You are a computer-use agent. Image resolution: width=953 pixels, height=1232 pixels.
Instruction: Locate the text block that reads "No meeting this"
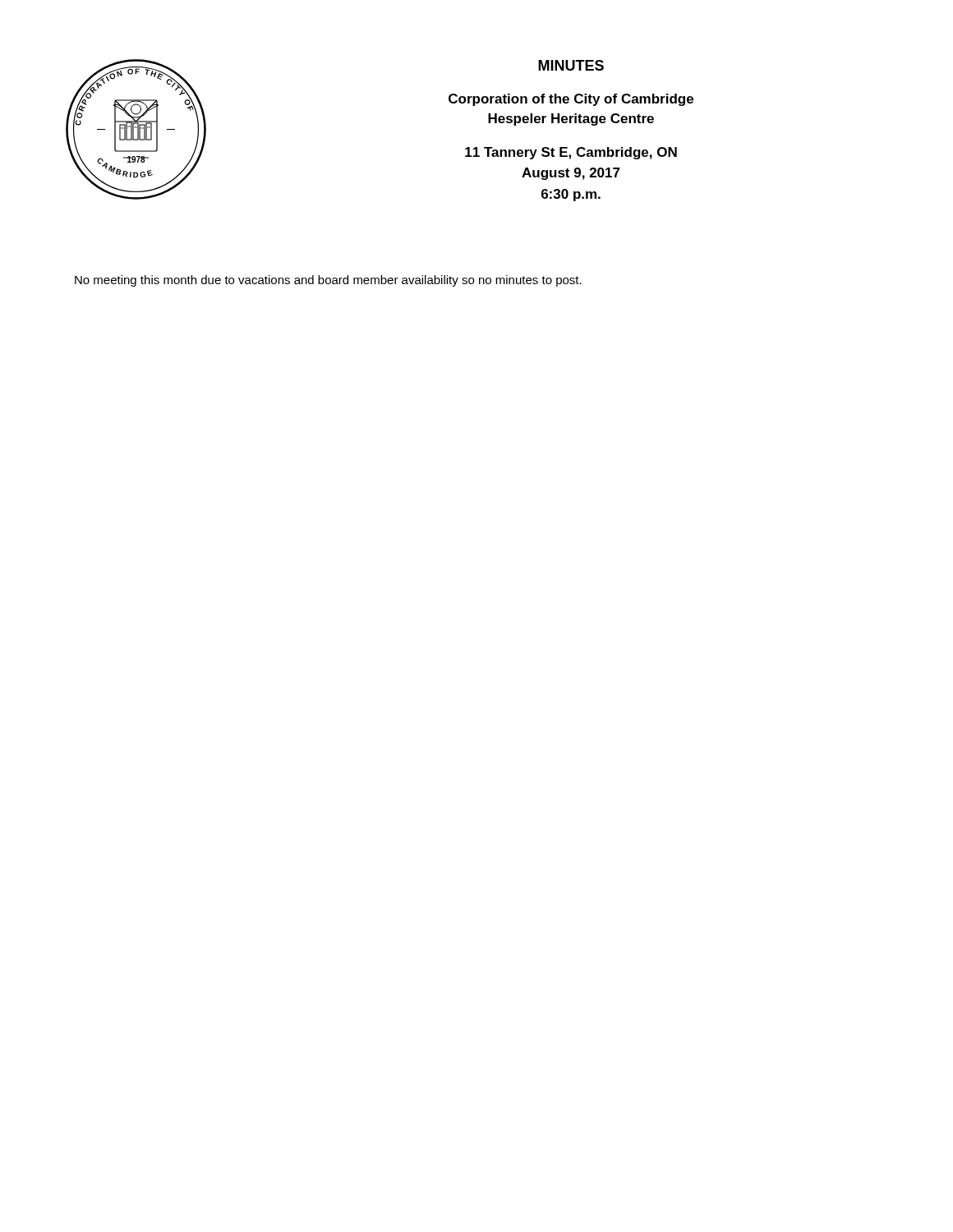click(328, 280)
